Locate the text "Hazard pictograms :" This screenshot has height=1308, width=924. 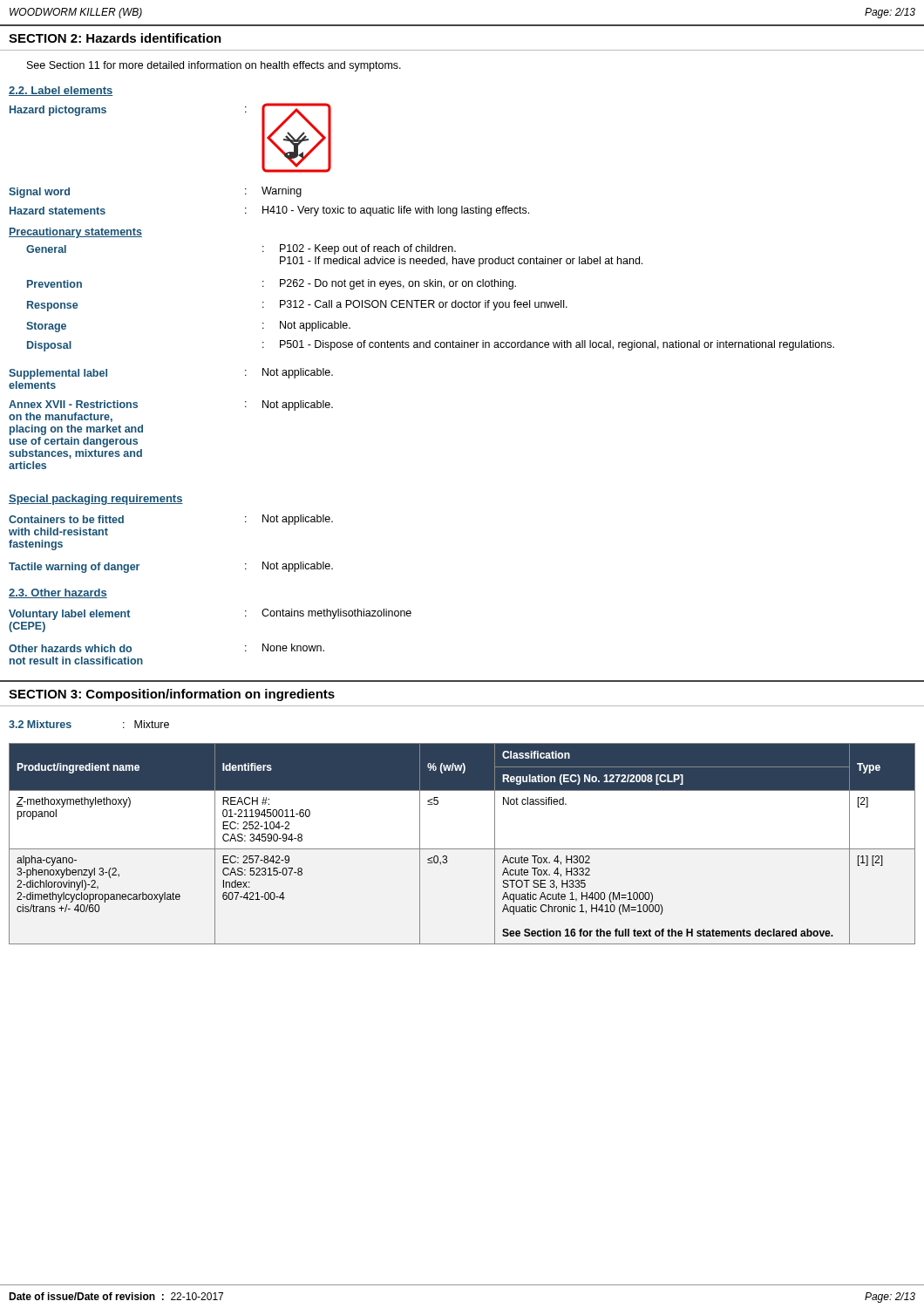click(x=50, y=116)
